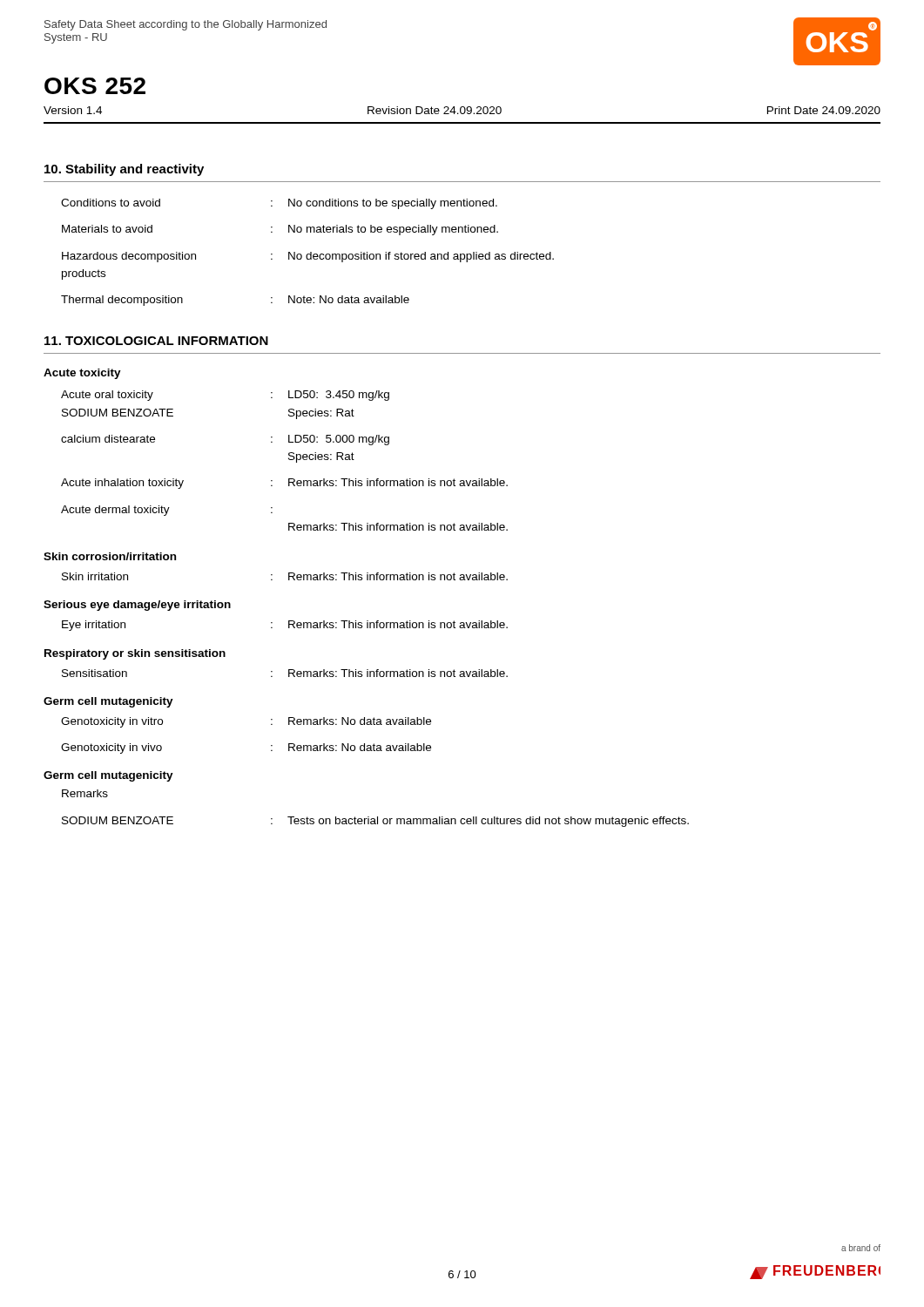Locate the region starting "Skin corrosion/irritation"
The image size is (924, 1307).
110,556
